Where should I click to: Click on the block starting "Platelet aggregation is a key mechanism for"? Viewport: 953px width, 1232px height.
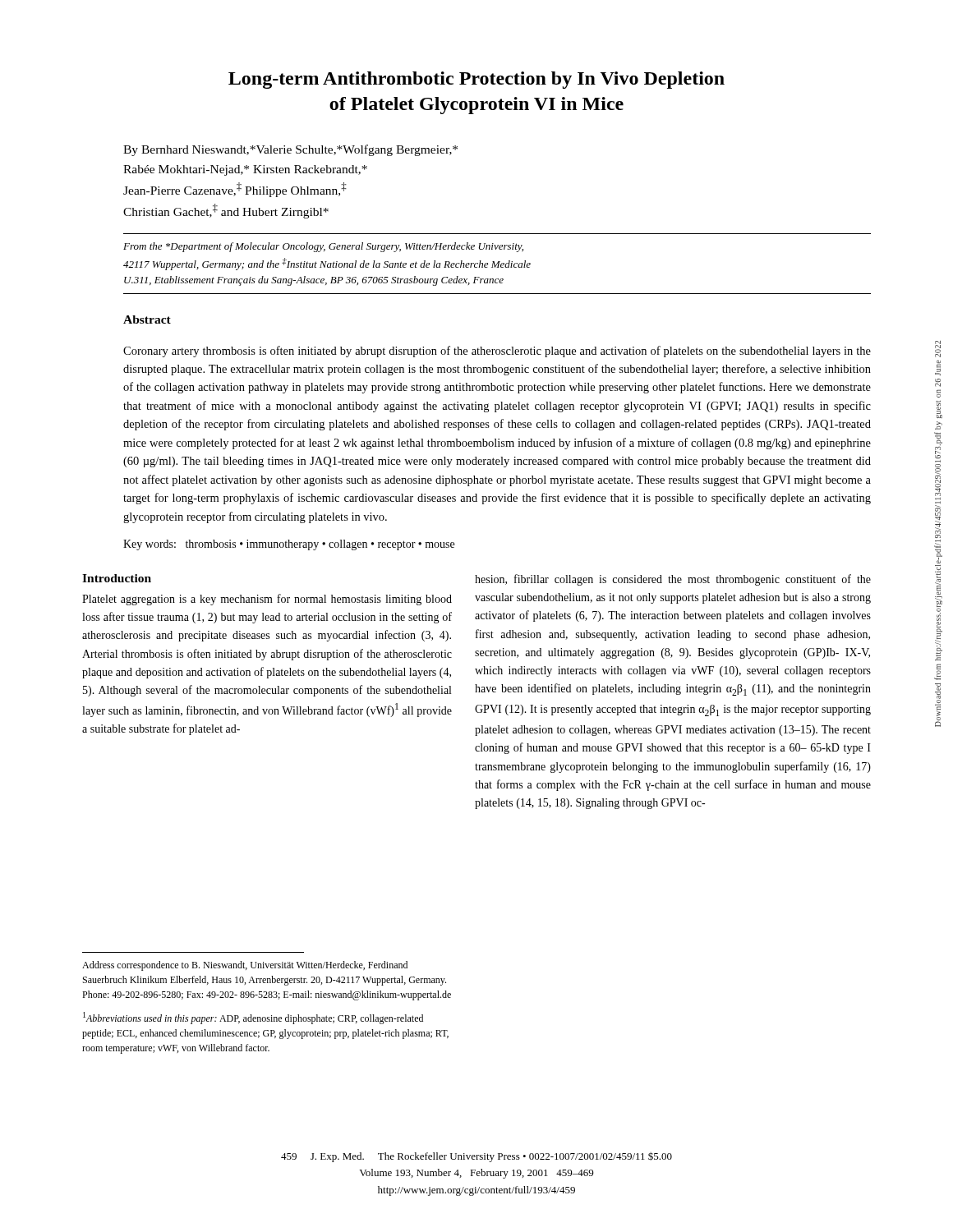(267, 664)
